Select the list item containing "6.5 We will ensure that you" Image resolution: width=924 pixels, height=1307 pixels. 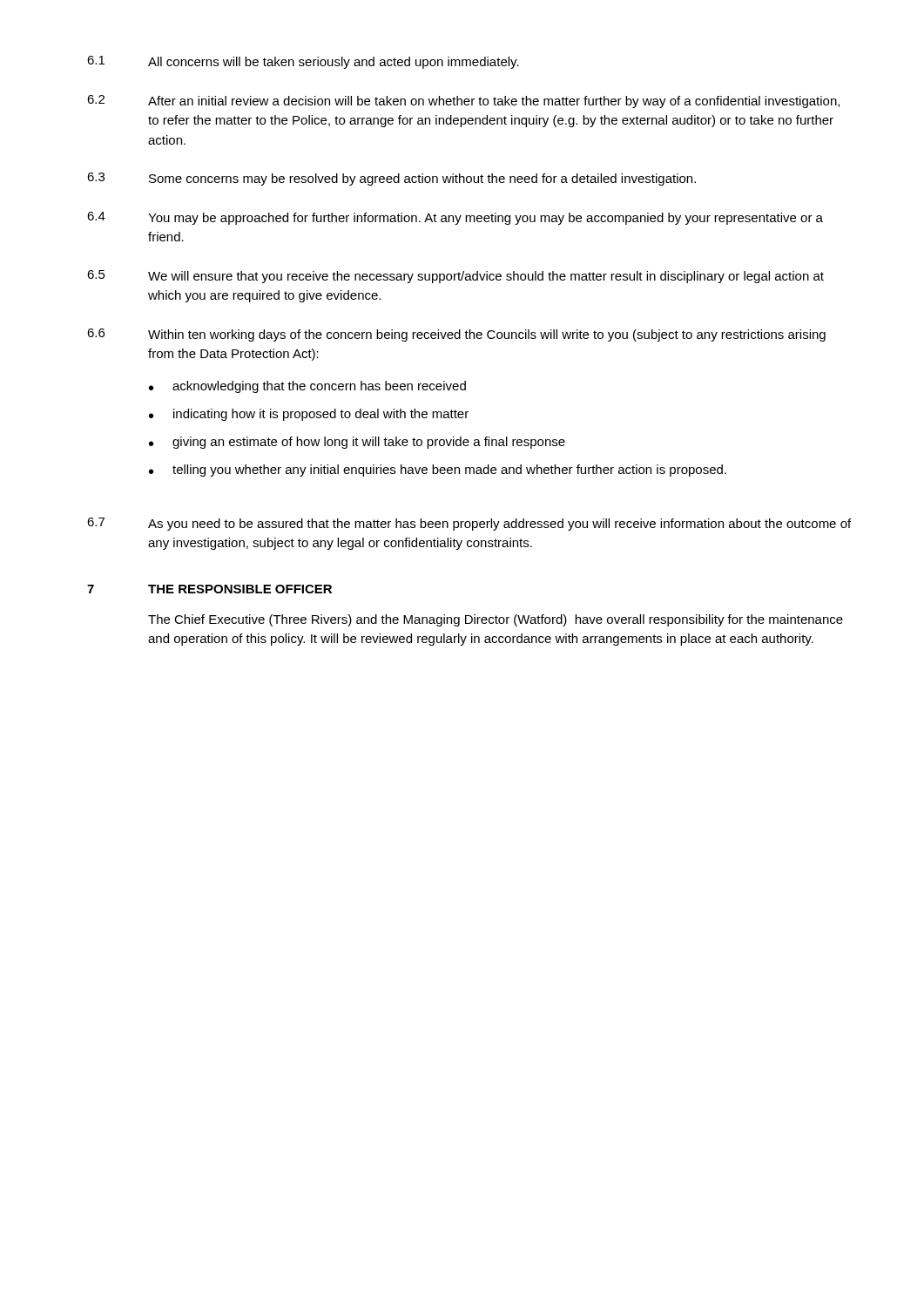click(471, 286)
